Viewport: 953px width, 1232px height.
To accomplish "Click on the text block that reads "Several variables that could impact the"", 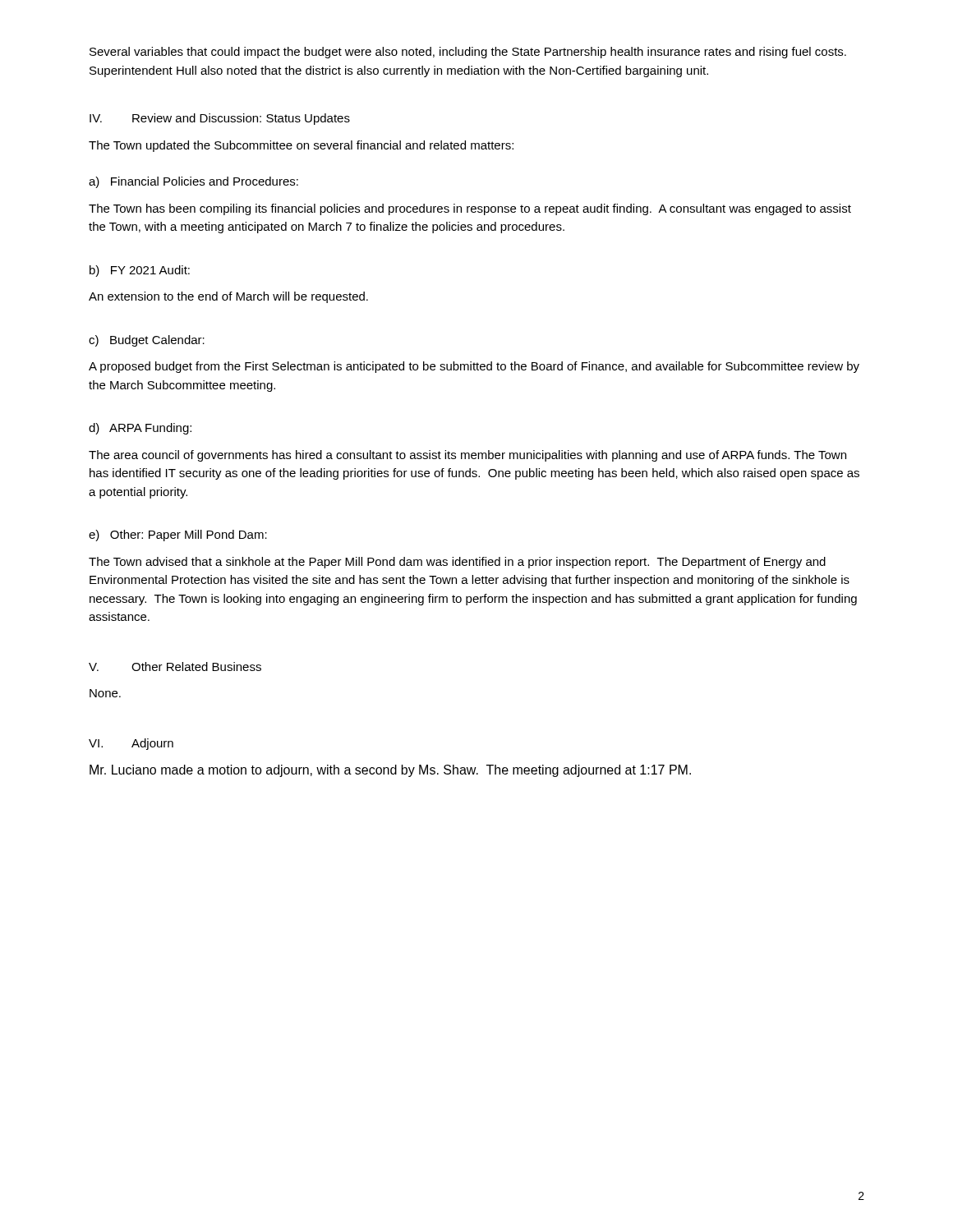I will (470, 61).
